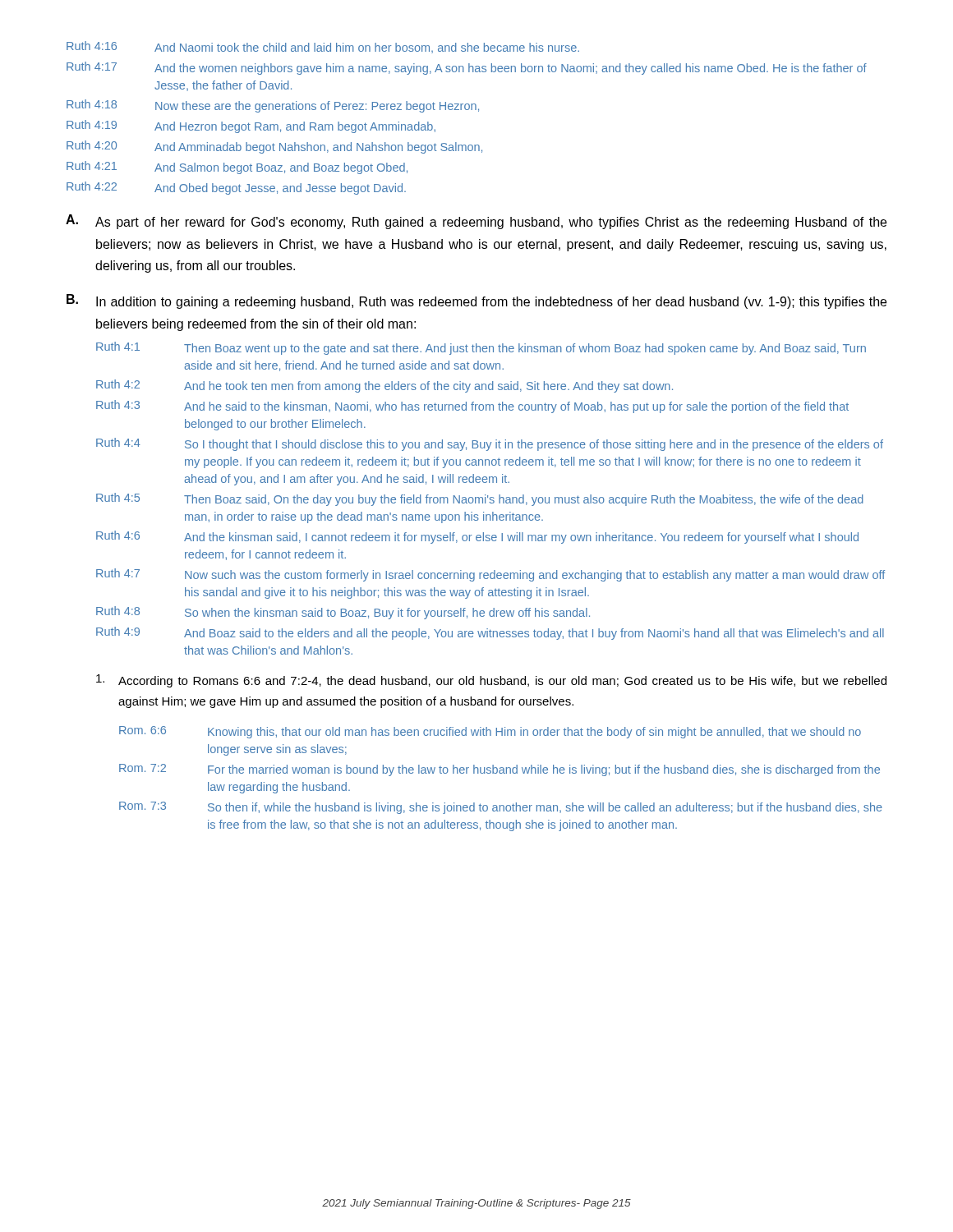Locate the block of text that opens with "Ruth 4:16 And Naomi"
Viewport: 953px width, 1232px height.
[x=476, y=118]
